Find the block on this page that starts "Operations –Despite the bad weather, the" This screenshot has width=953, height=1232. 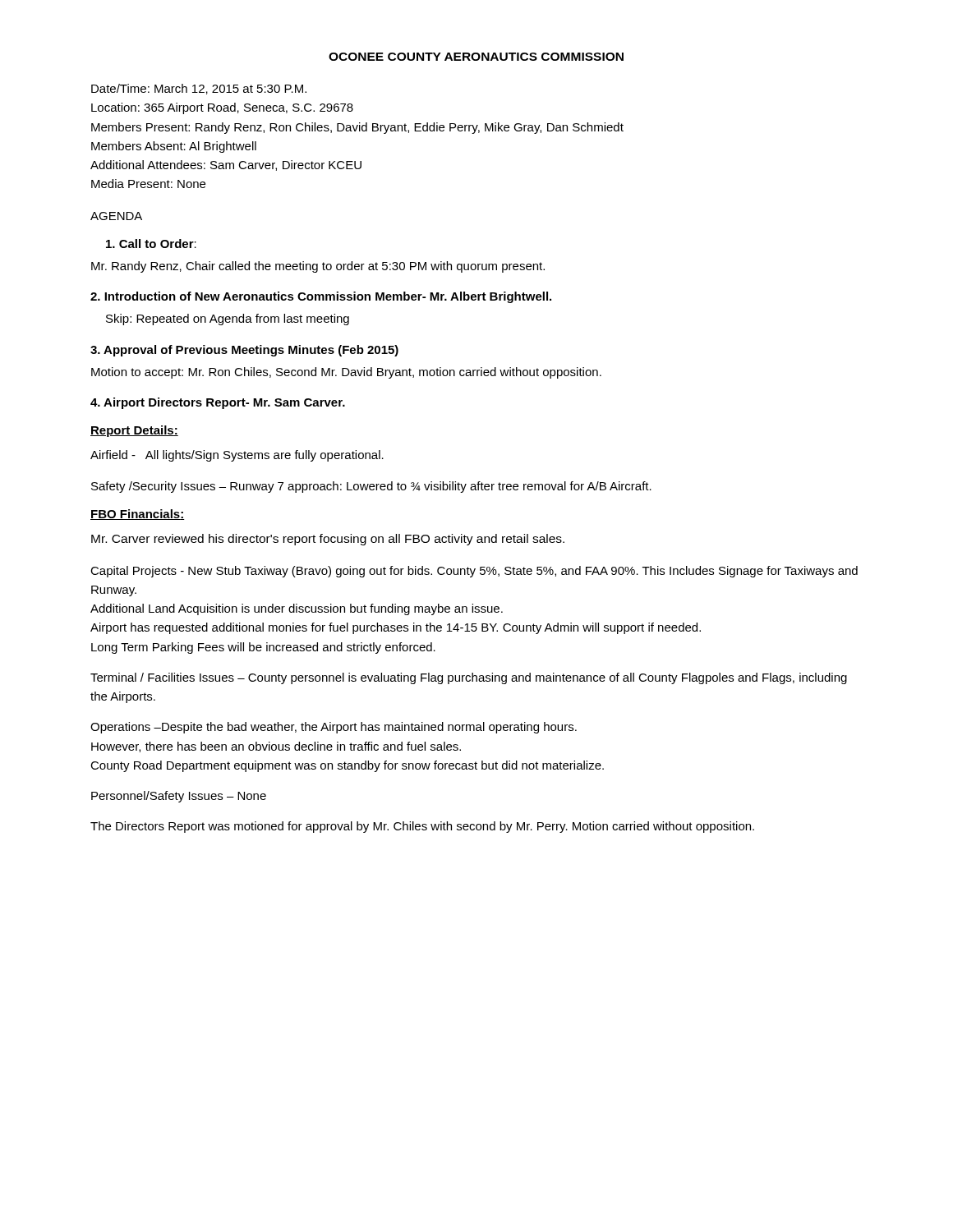pos(348,746)
